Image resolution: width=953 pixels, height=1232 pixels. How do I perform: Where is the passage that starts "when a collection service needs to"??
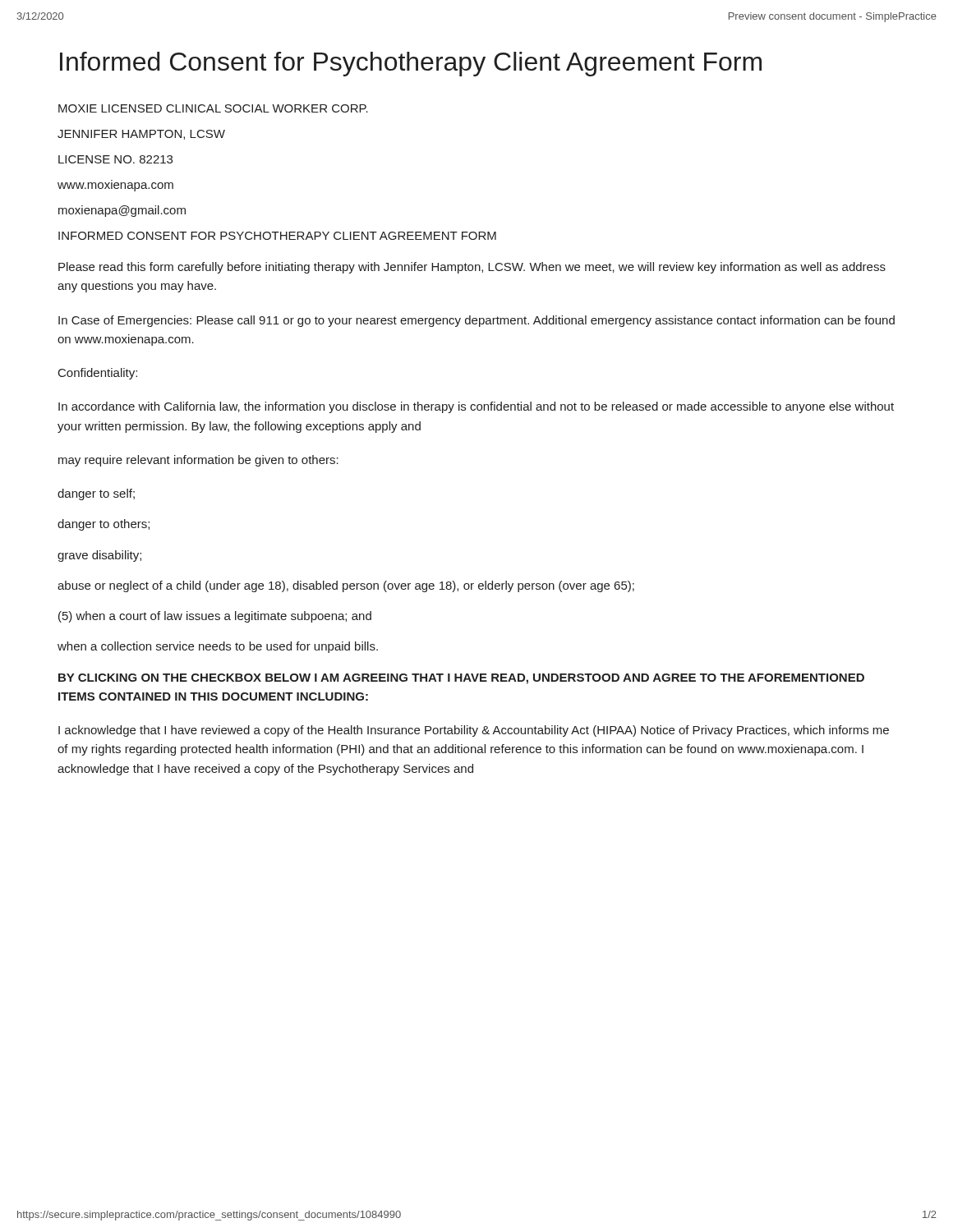[x=218, y=646]
